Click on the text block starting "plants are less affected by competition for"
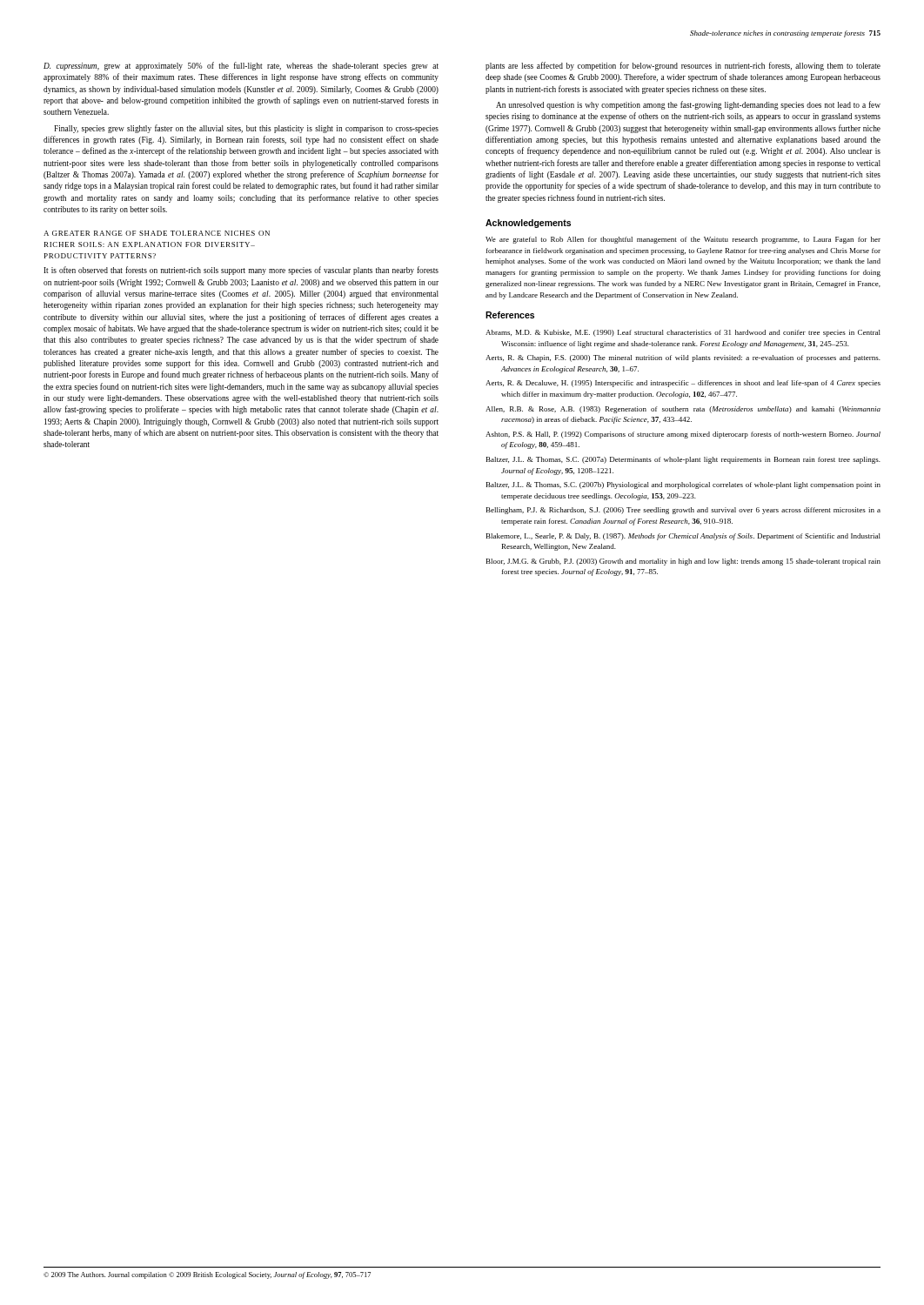924x1305 pixels. coord(683,133)
